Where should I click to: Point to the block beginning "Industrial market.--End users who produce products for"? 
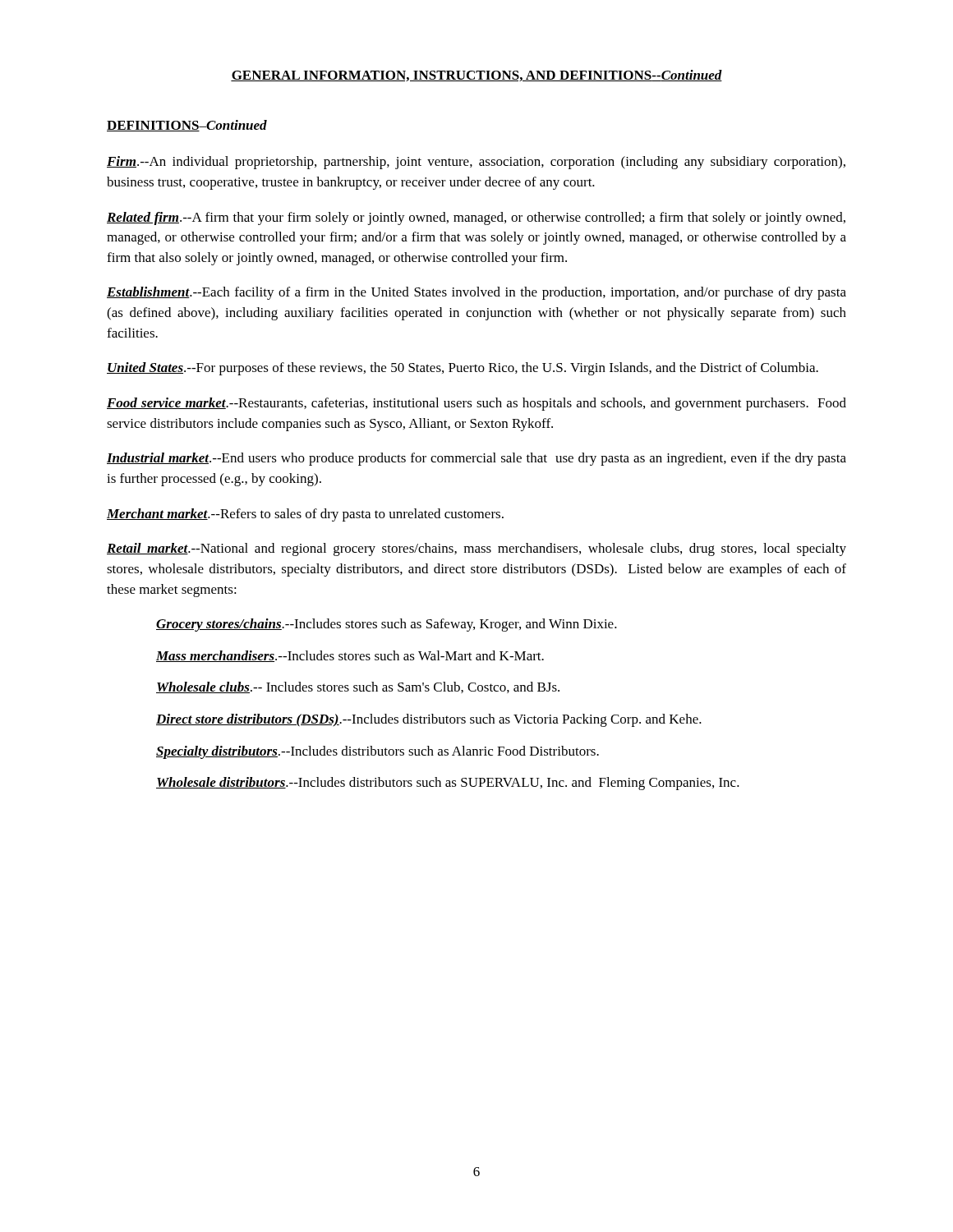[476, 468]
